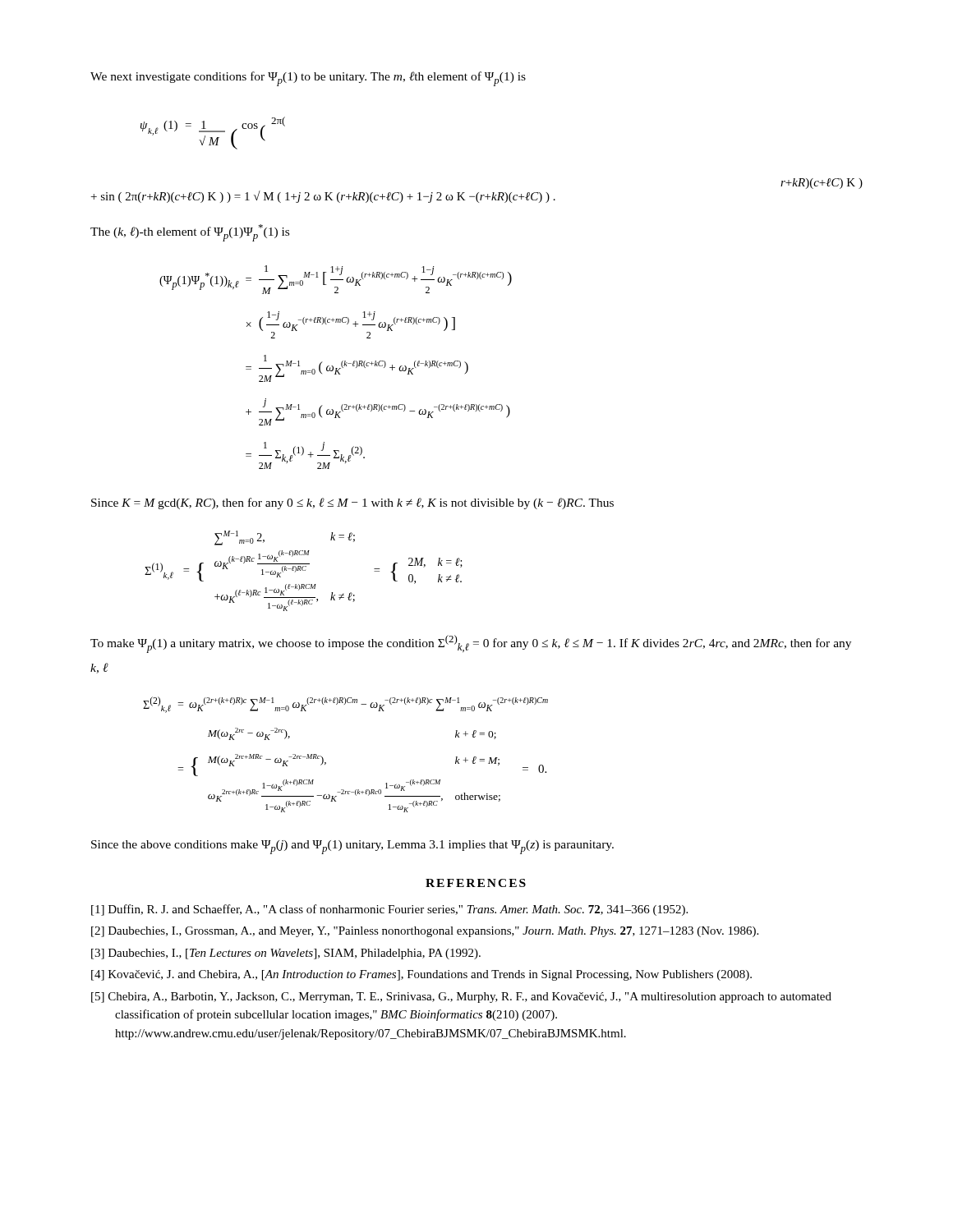This screenshot has height=1232, width=953.
Task: Navigate to the block starting "[2] Daubechies, I., Grossman, A., and Meyer,"
Action: [425, 931]
